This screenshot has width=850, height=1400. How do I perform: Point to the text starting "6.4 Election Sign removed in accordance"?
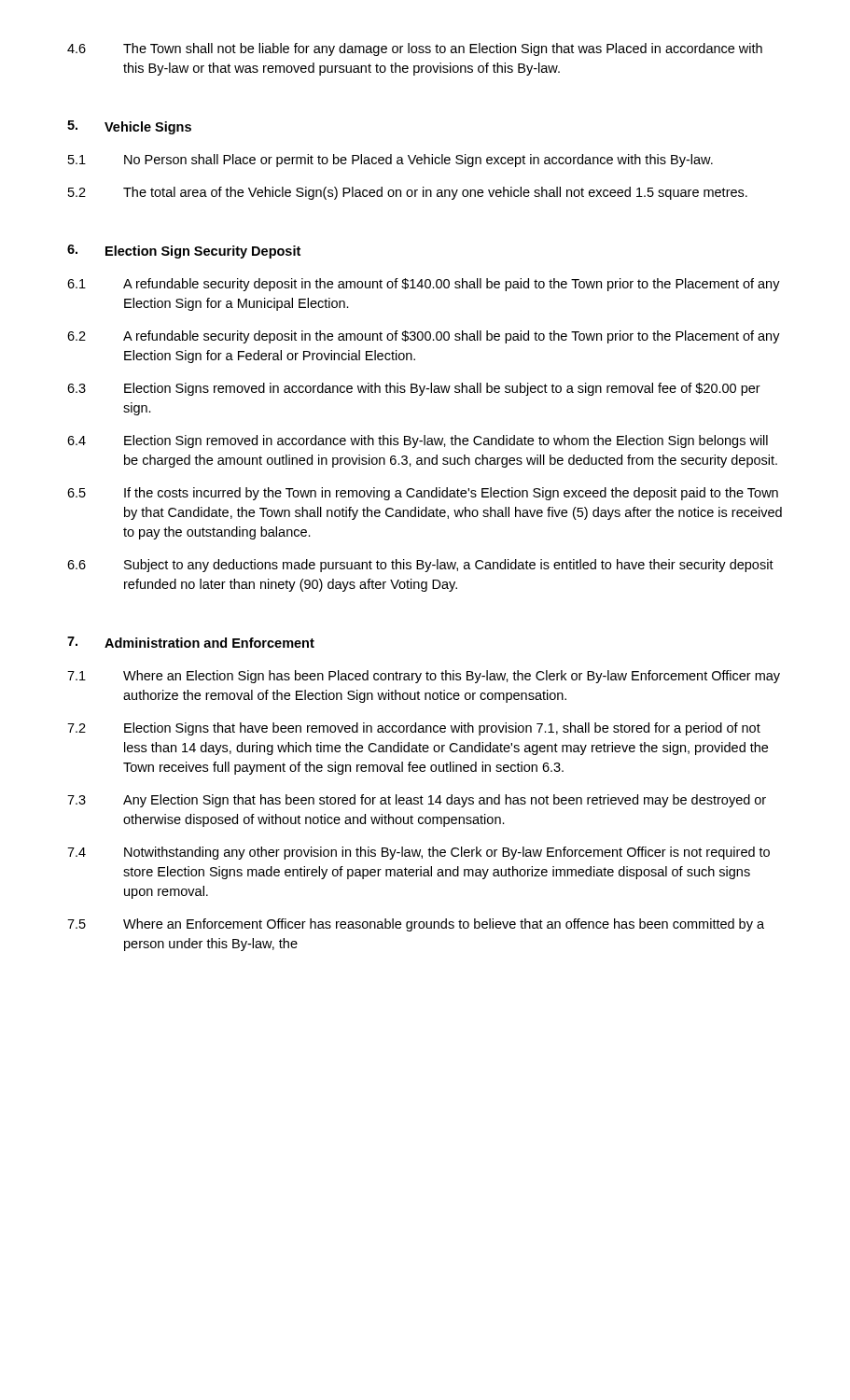click(425, 451)
